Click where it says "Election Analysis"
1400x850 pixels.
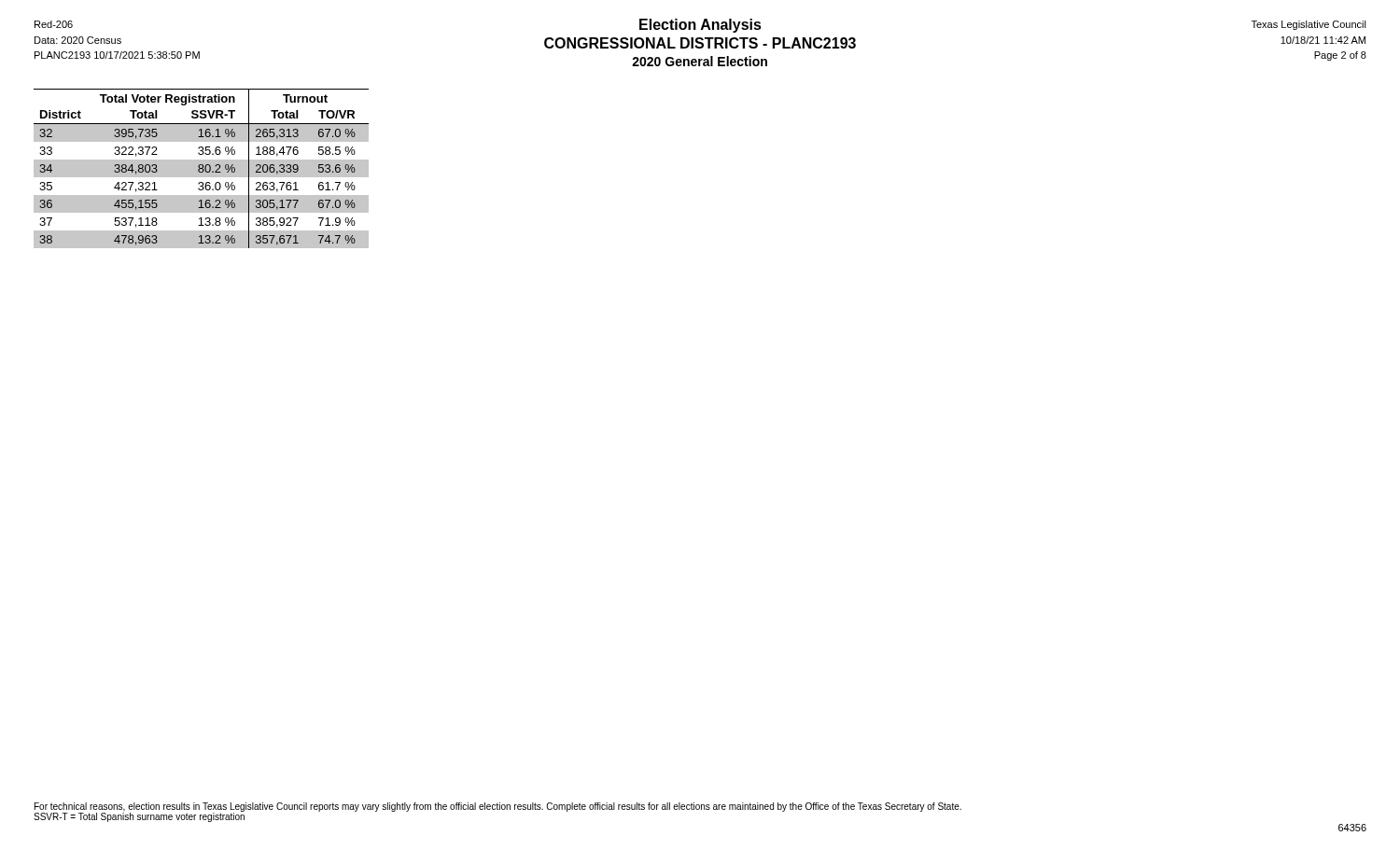pyautogui.click(x=700, y=25)
